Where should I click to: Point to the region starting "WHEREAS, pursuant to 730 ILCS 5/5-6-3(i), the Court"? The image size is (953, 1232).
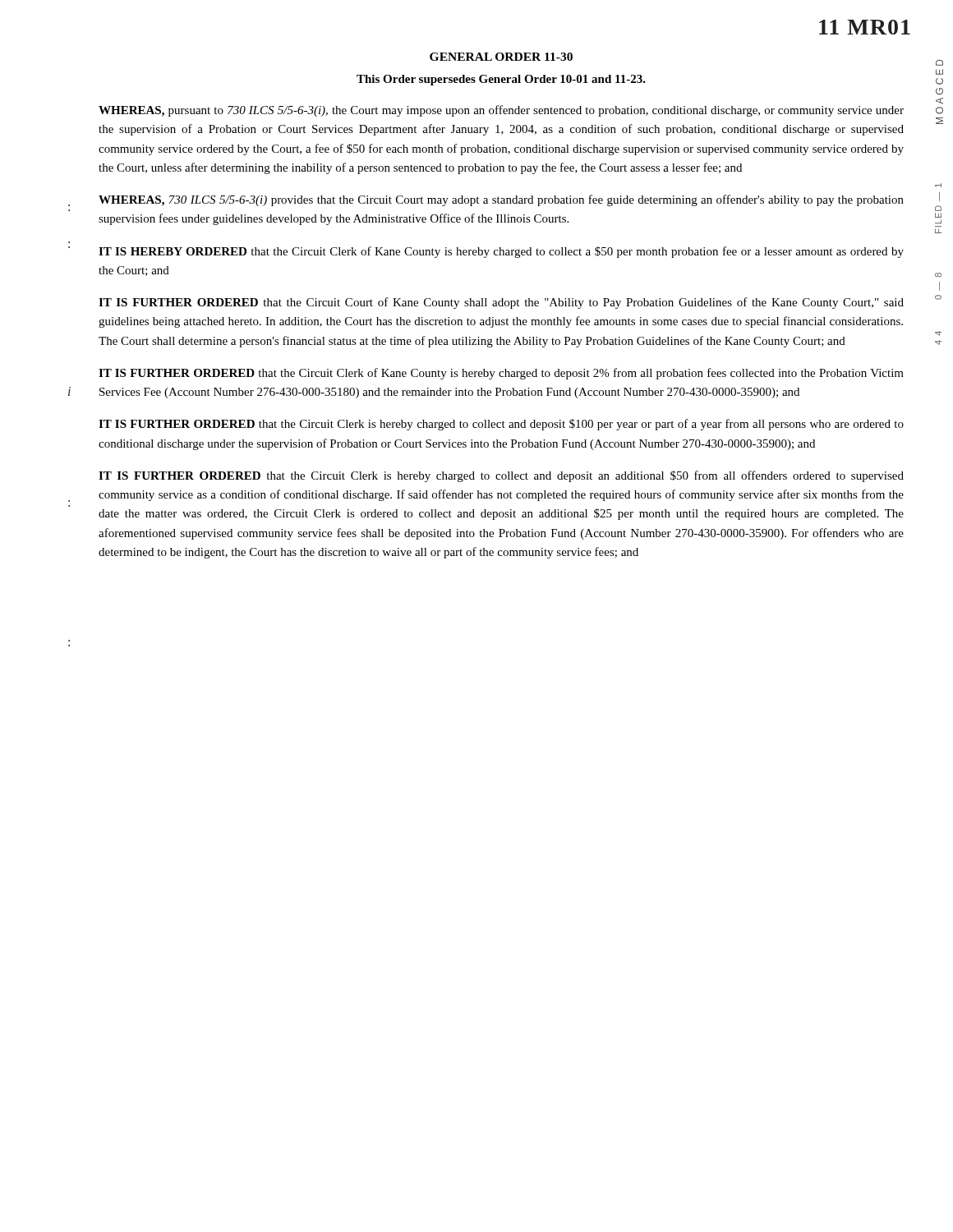[x=501, y=139]
